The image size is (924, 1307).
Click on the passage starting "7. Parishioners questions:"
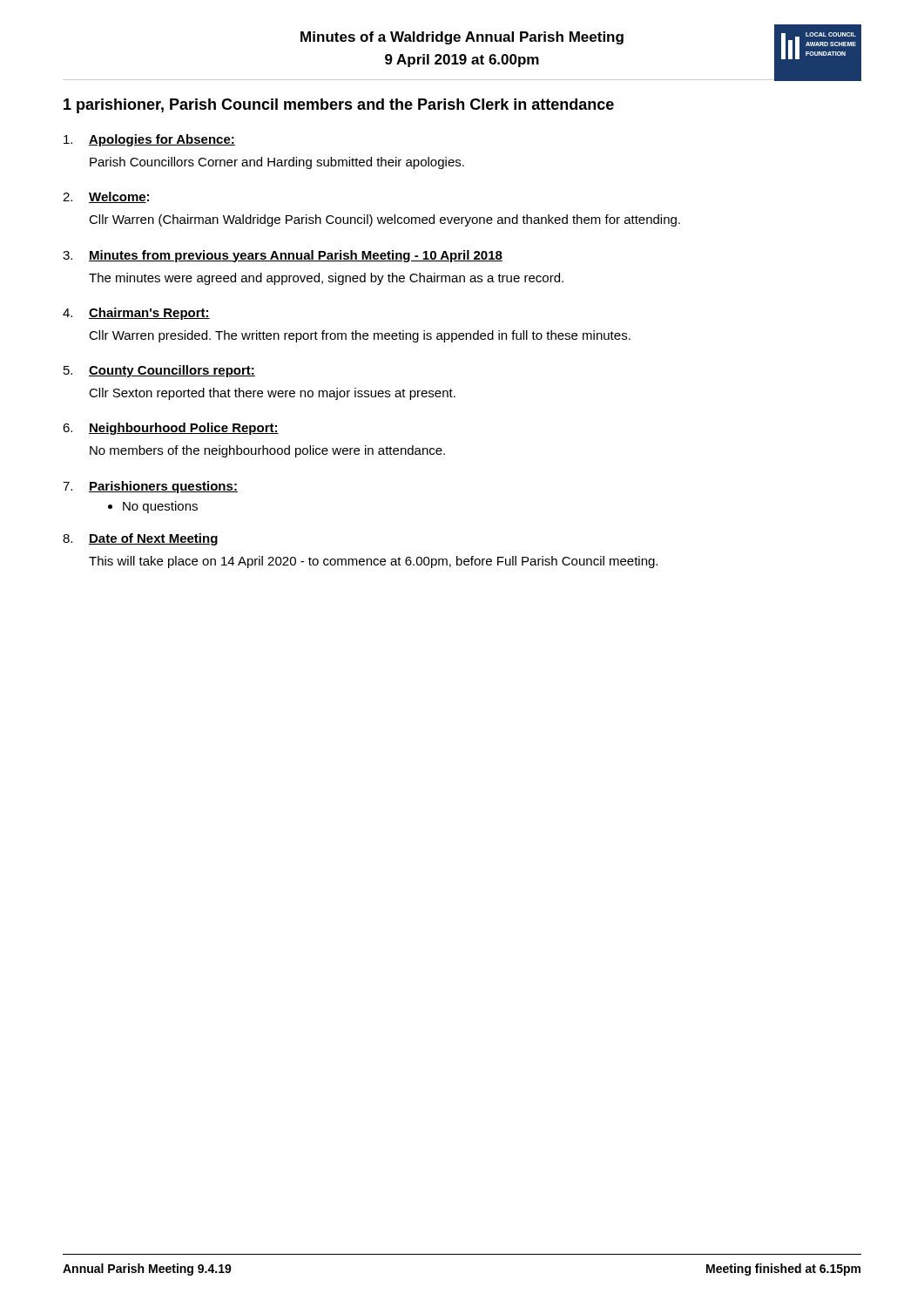click(150, 485)
